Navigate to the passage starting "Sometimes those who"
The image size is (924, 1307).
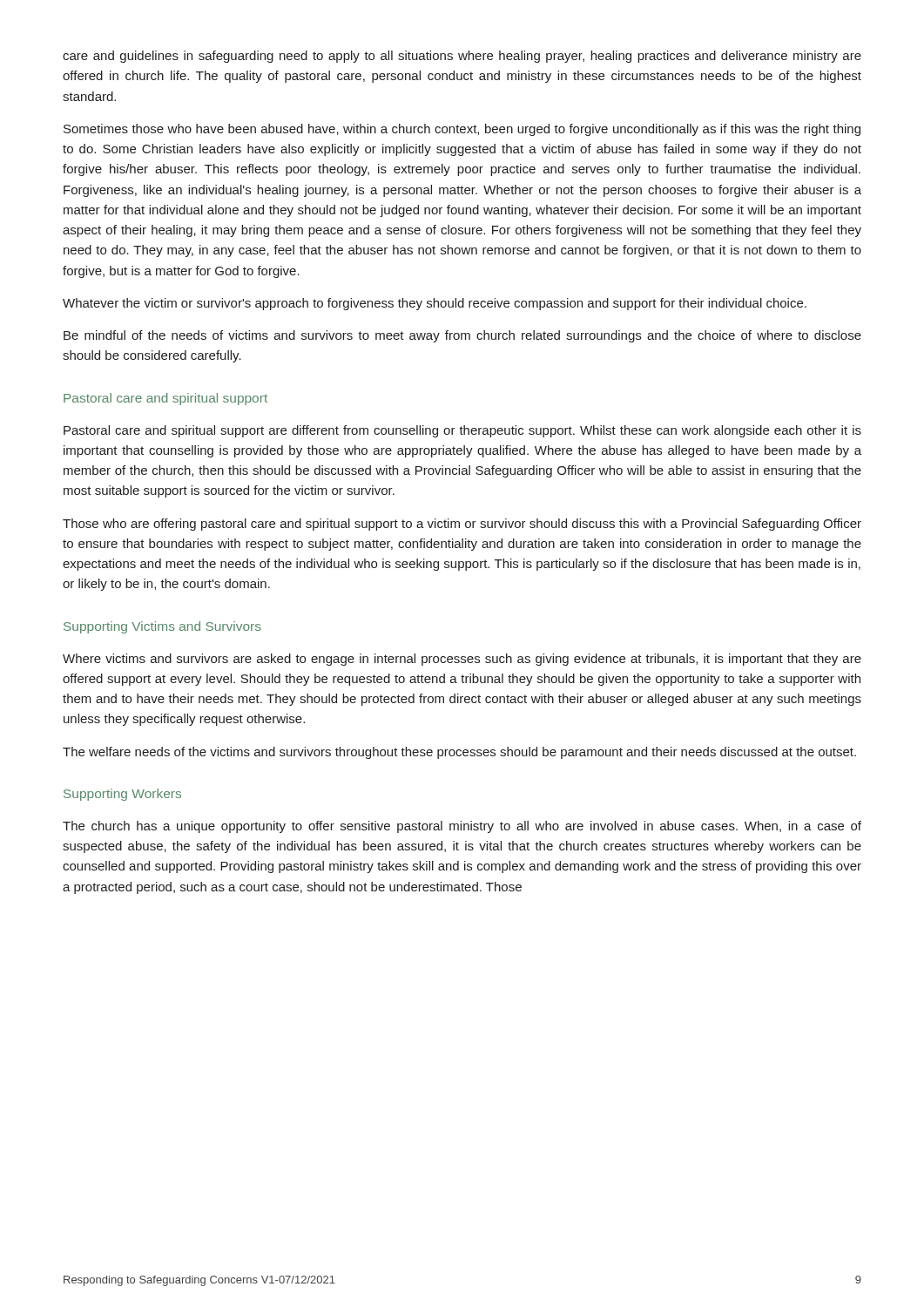pos(462,199)
